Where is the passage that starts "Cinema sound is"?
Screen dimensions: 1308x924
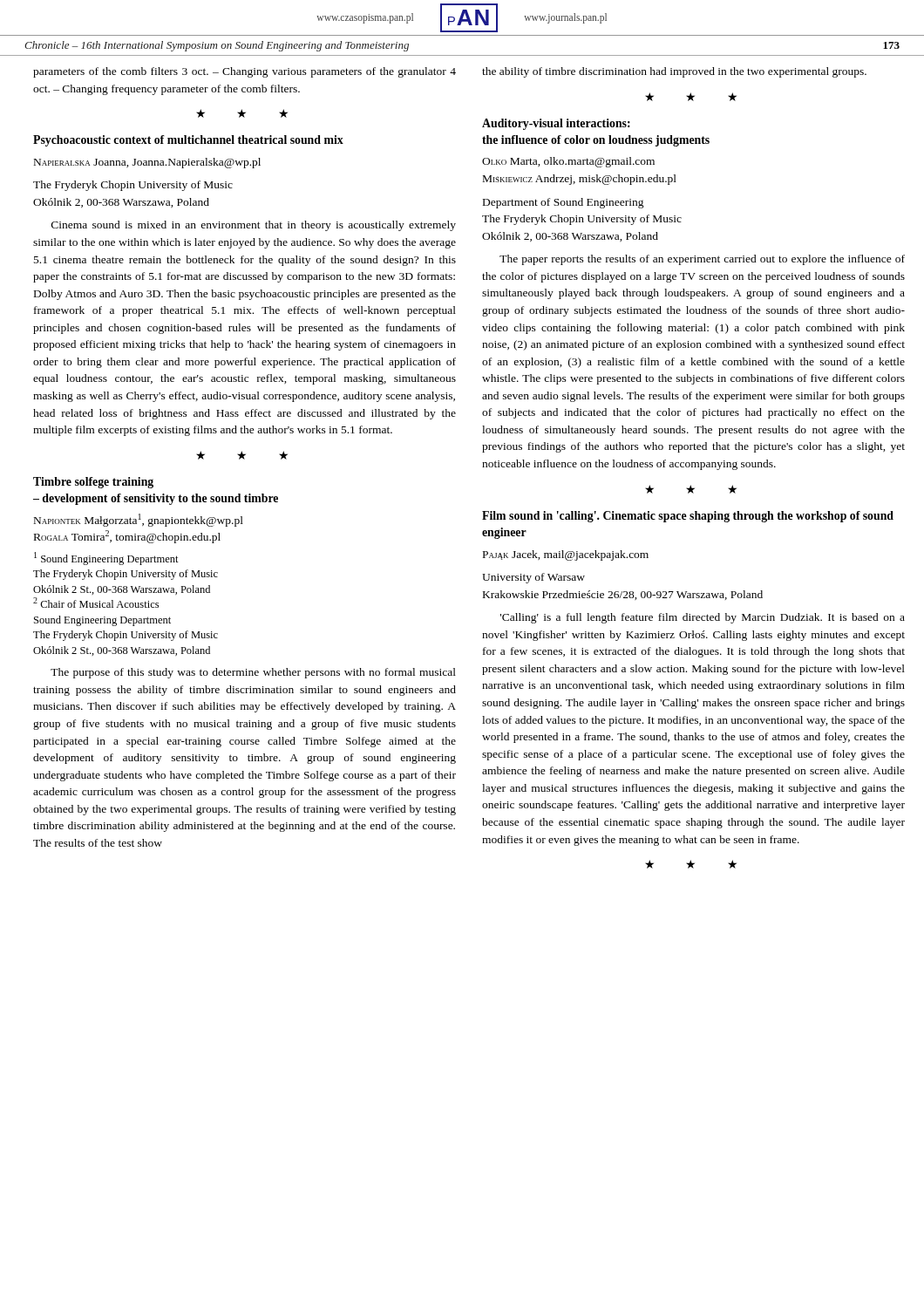(x=244, y=328)
